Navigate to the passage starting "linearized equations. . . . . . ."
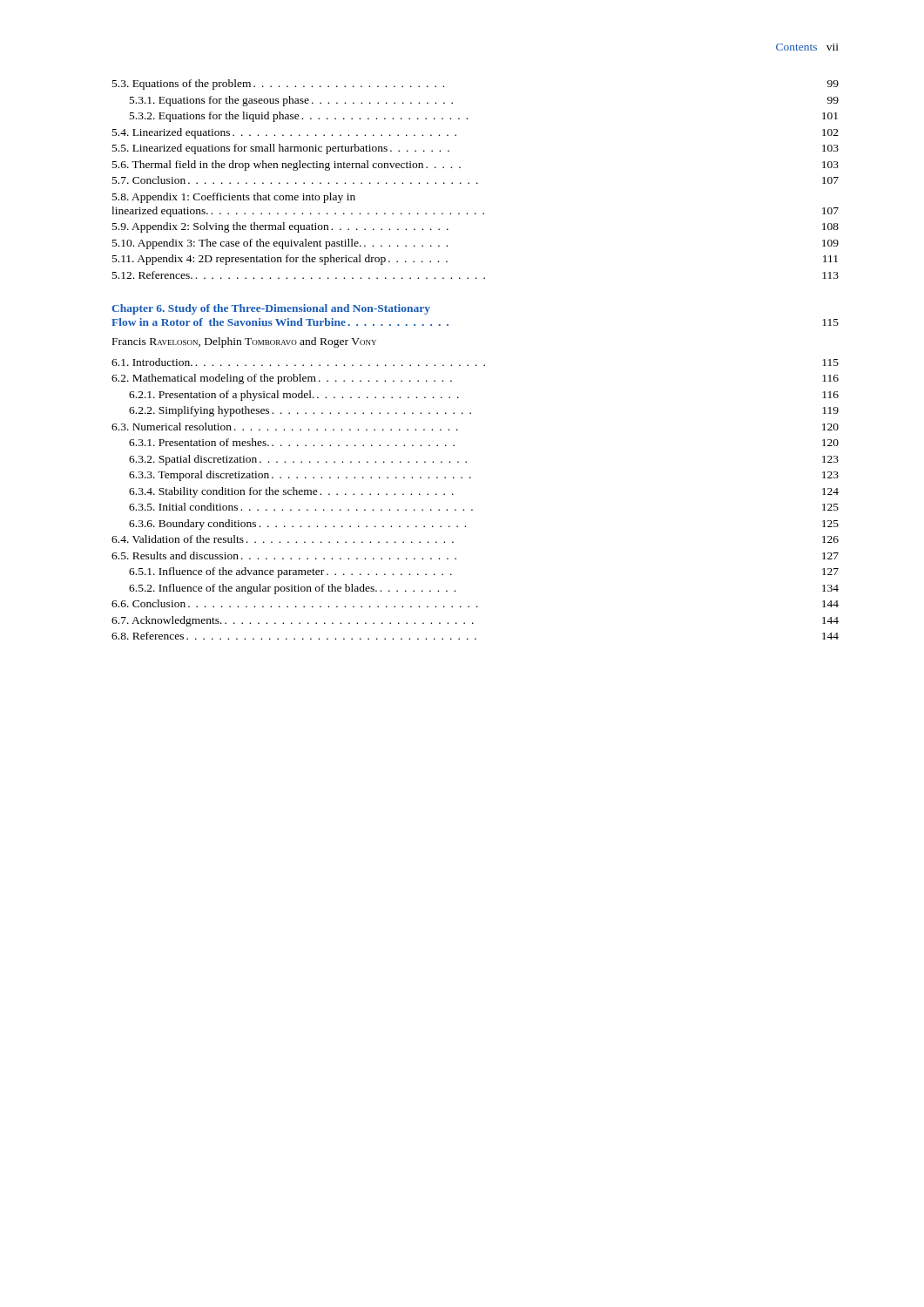This screenshot has width=924, height=1307. point(475,210)
